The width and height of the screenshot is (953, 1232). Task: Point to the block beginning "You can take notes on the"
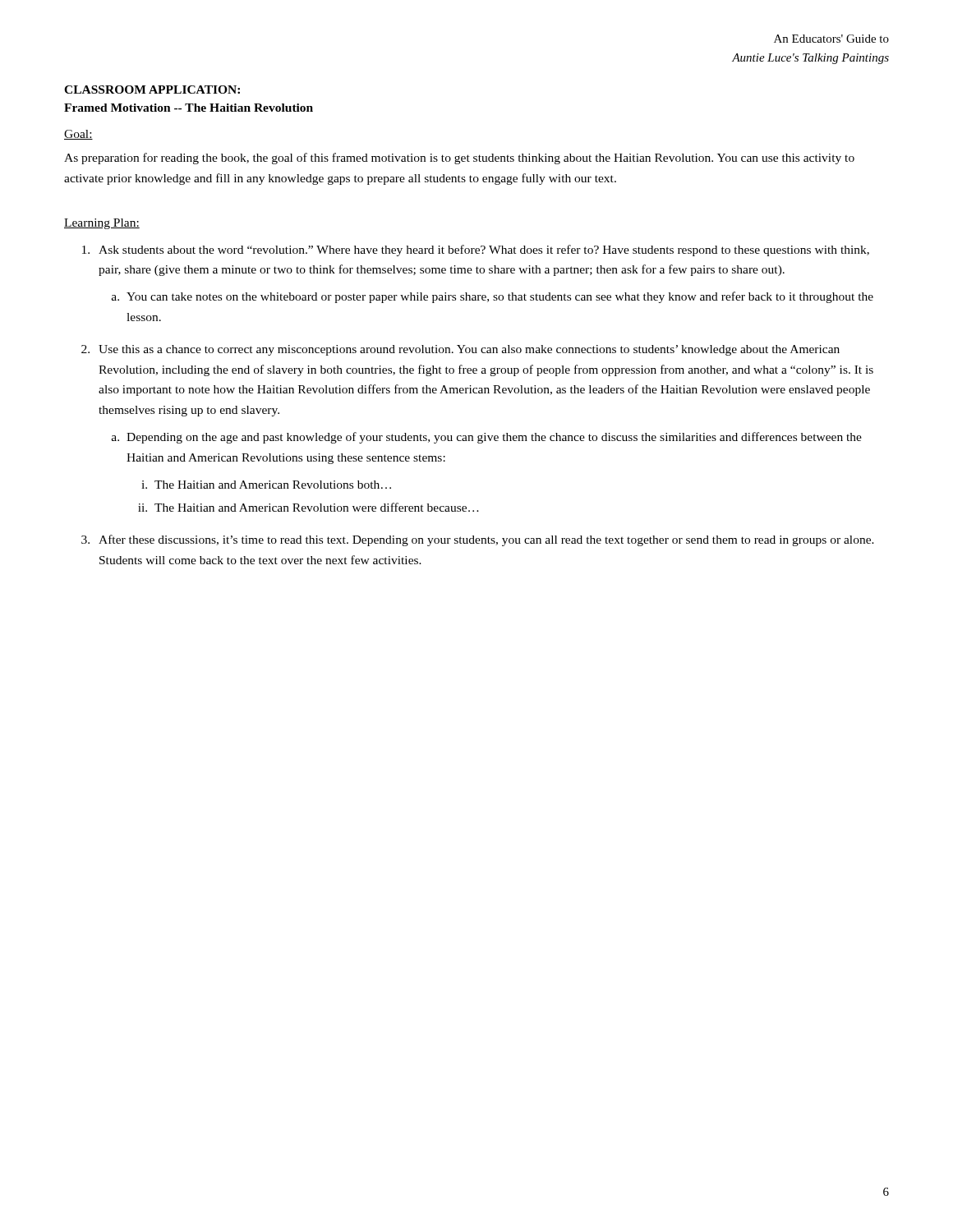point(500,306)
